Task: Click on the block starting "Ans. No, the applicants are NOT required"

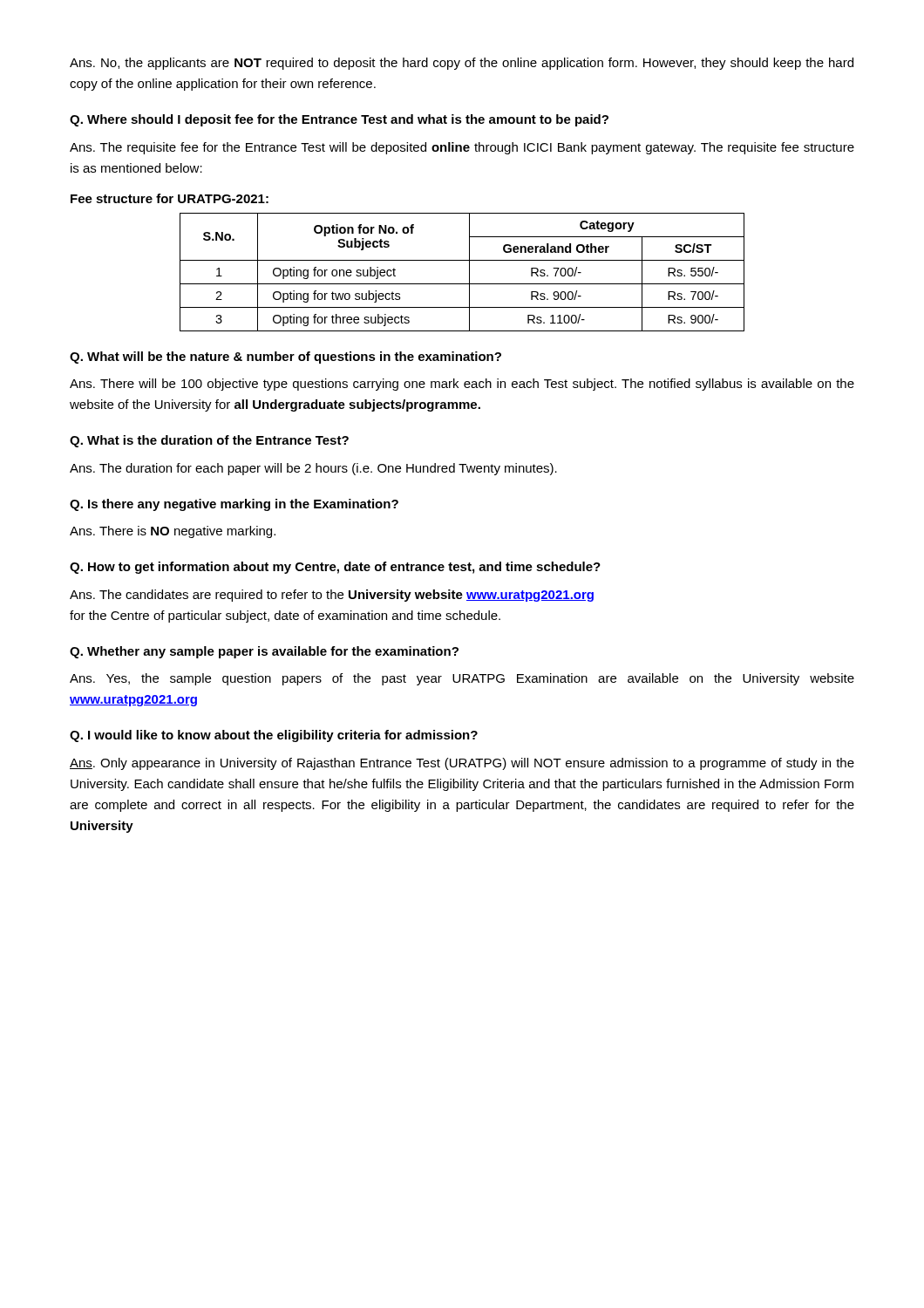Action: click(x=462, y=73)
